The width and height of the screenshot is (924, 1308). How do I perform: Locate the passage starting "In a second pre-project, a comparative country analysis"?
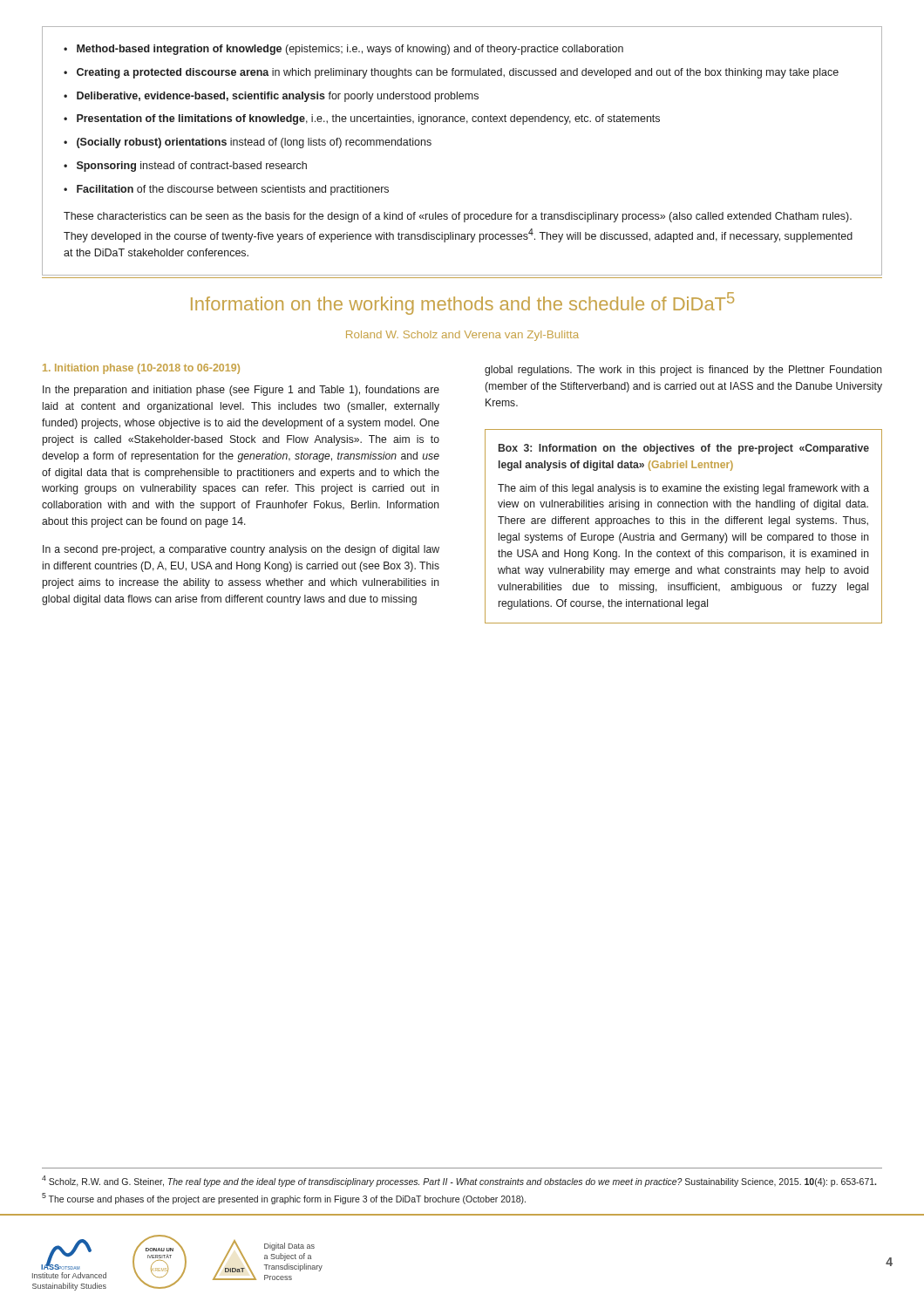(x=241, y=574)
